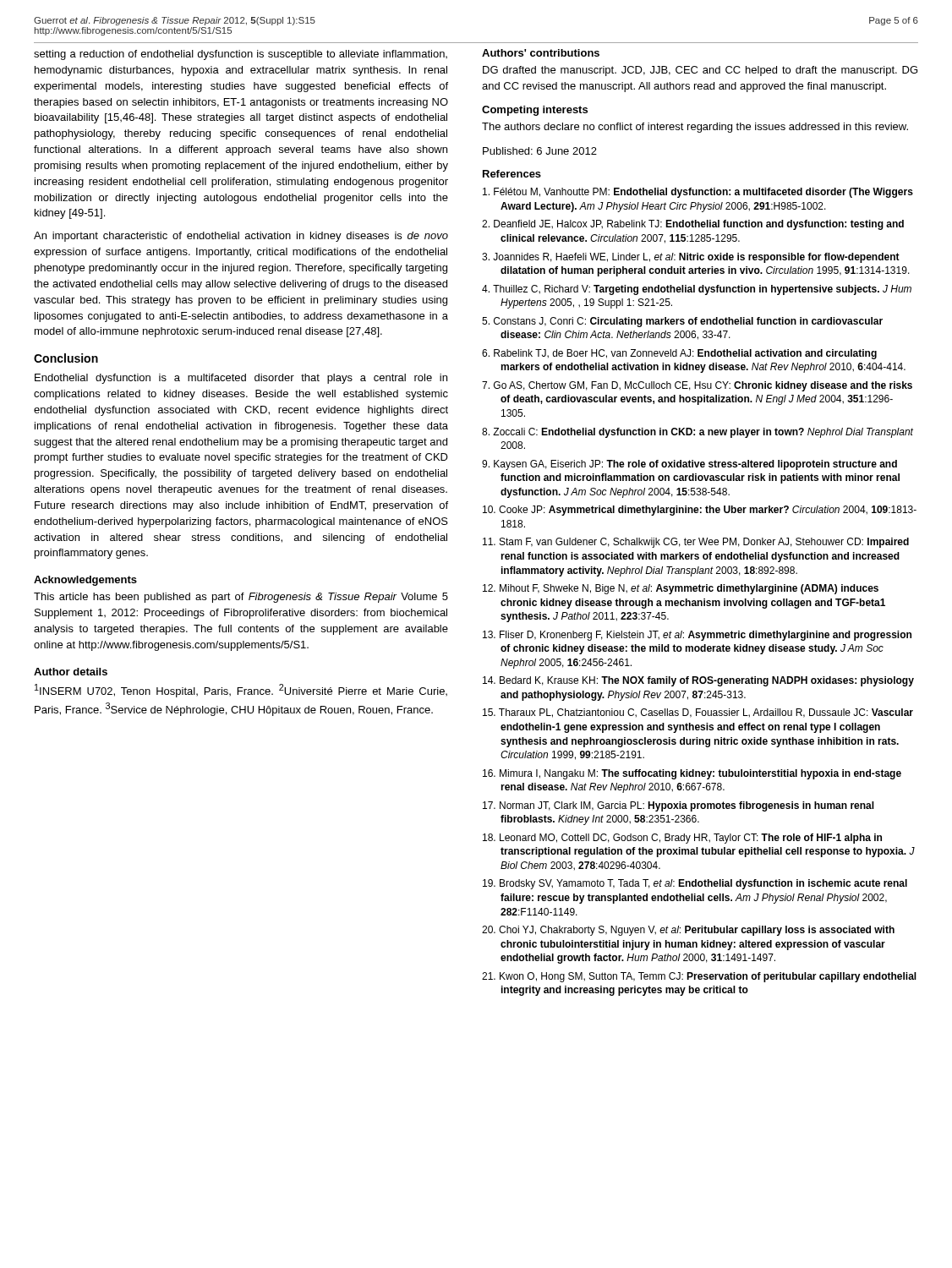Find the passage starting "The authors declare no"
Image resolution: width=952 pixels, height=1268 pixels.
click(700, 127)
